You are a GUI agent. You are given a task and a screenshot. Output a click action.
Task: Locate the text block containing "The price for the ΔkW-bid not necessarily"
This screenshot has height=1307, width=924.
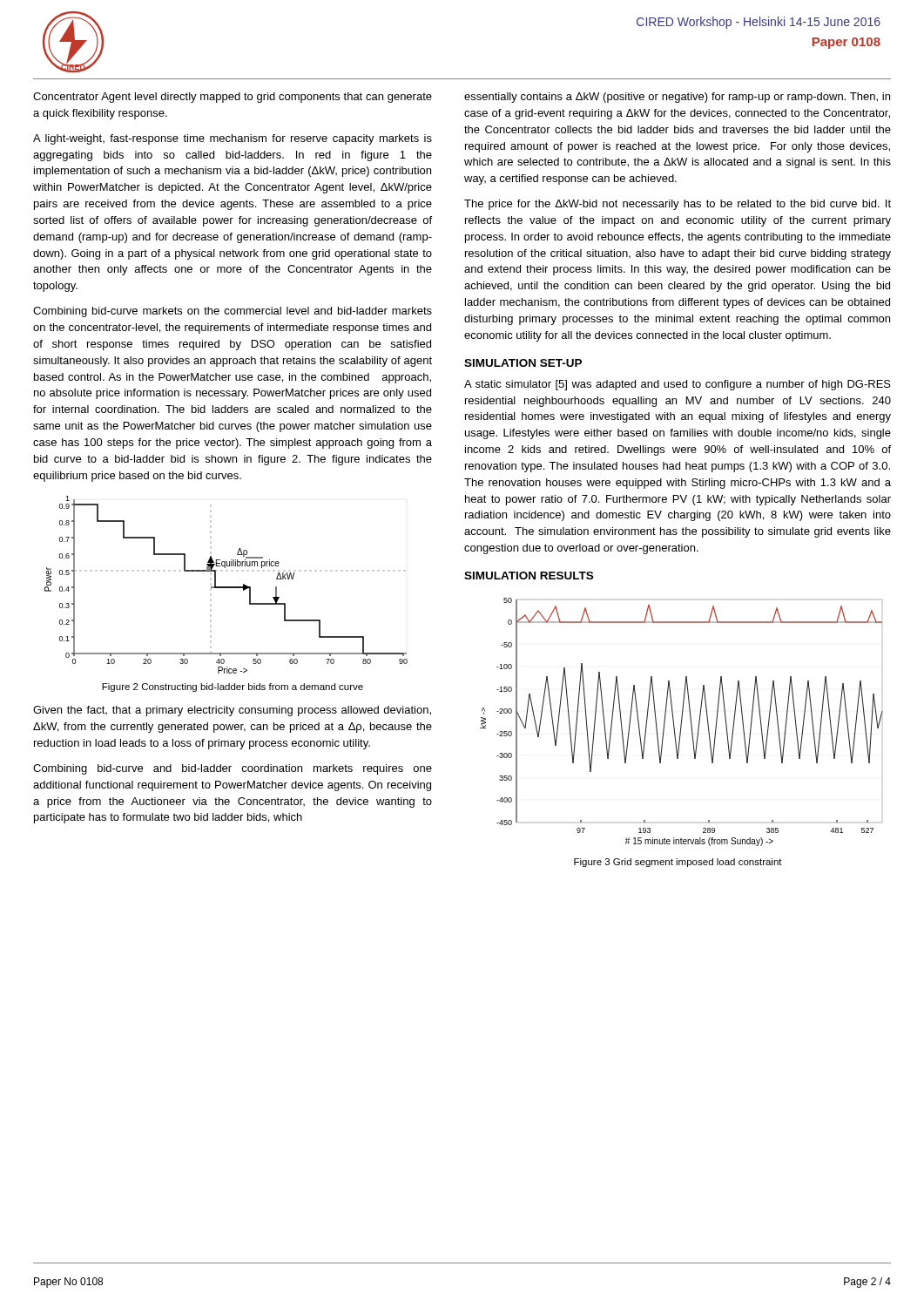tap(678, 269)
